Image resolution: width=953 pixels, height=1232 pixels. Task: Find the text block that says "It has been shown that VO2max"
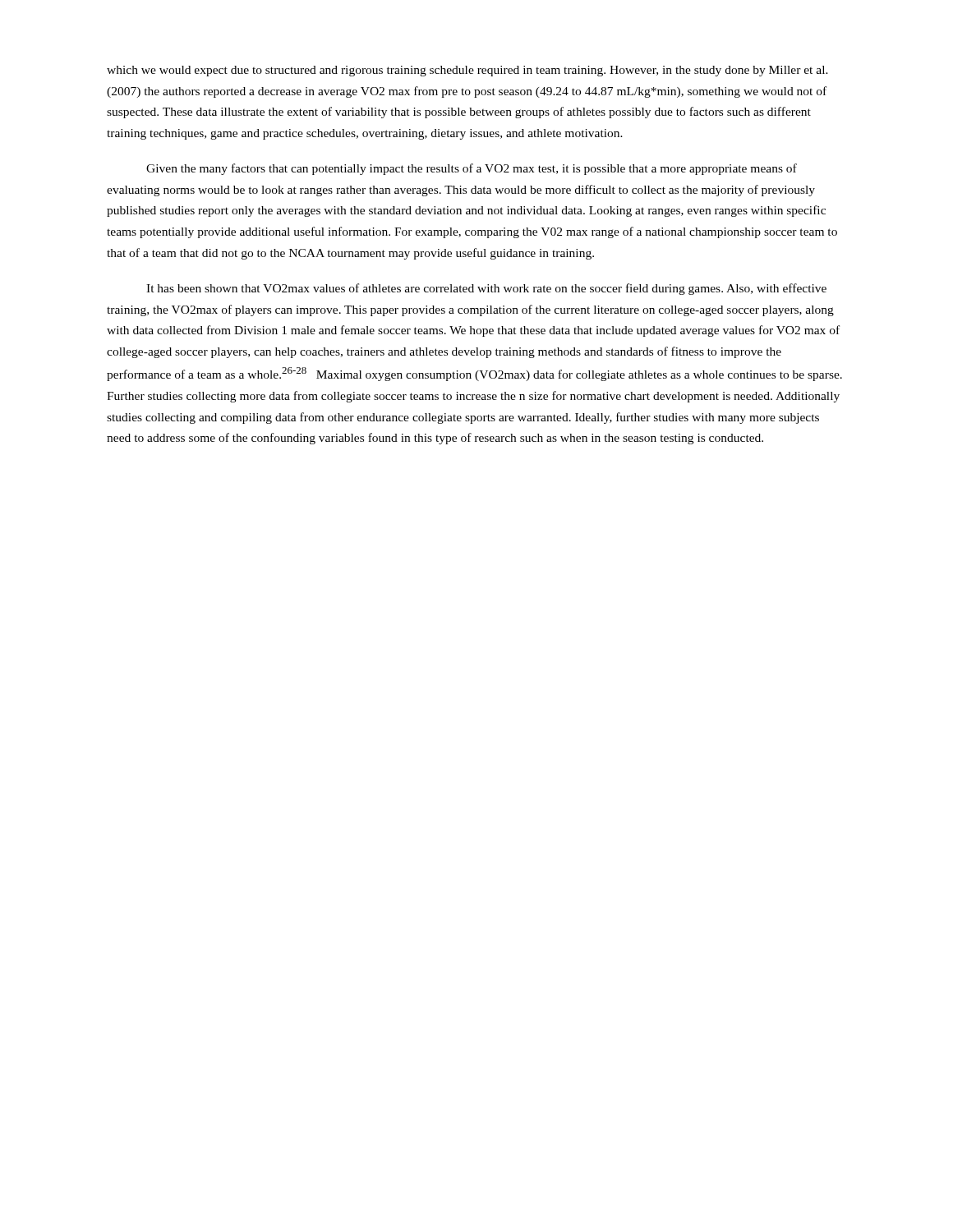(x=476, y=363)
